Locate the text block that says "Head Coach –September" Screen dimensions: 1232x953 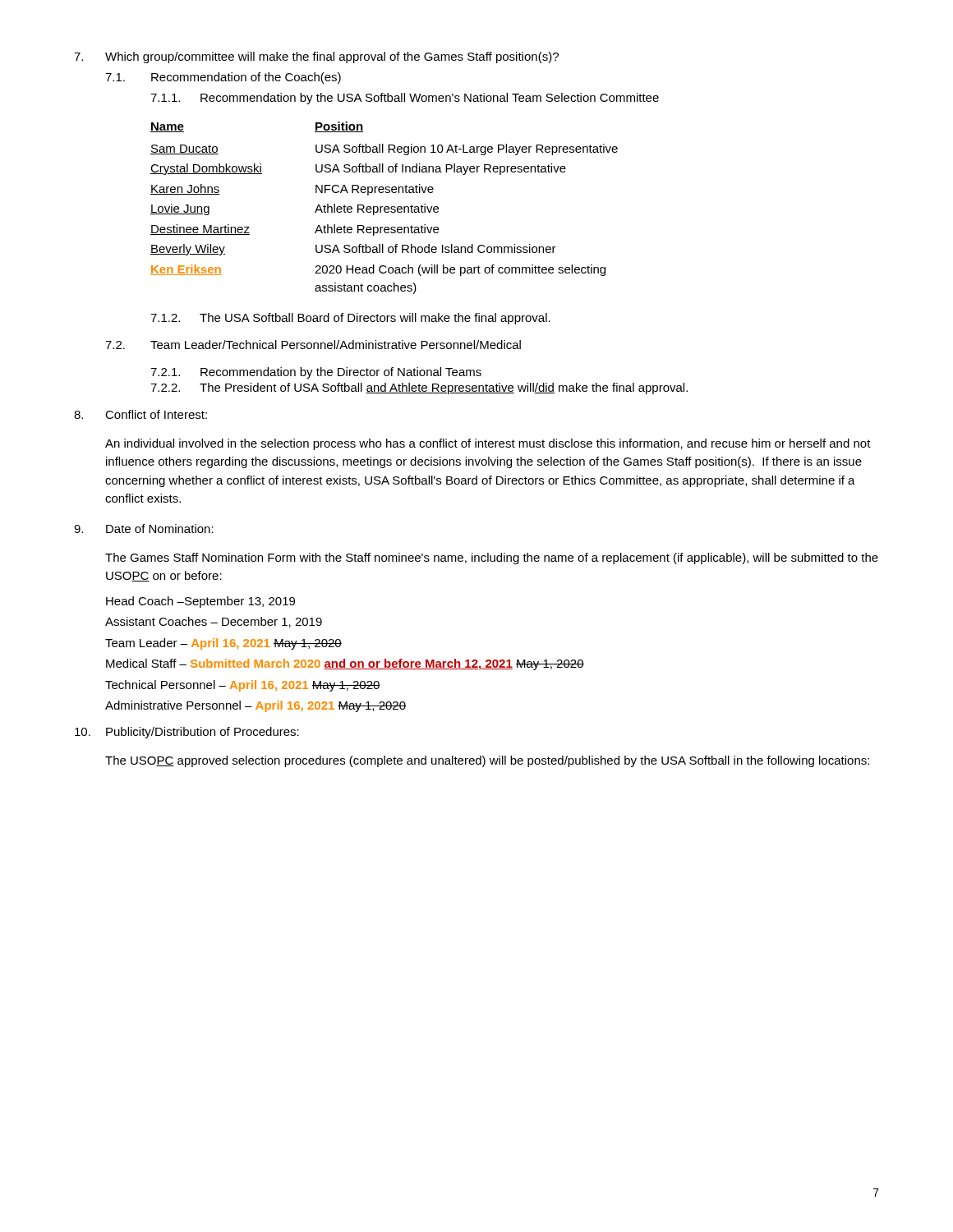pyautogui.click(x=492, y=653)
